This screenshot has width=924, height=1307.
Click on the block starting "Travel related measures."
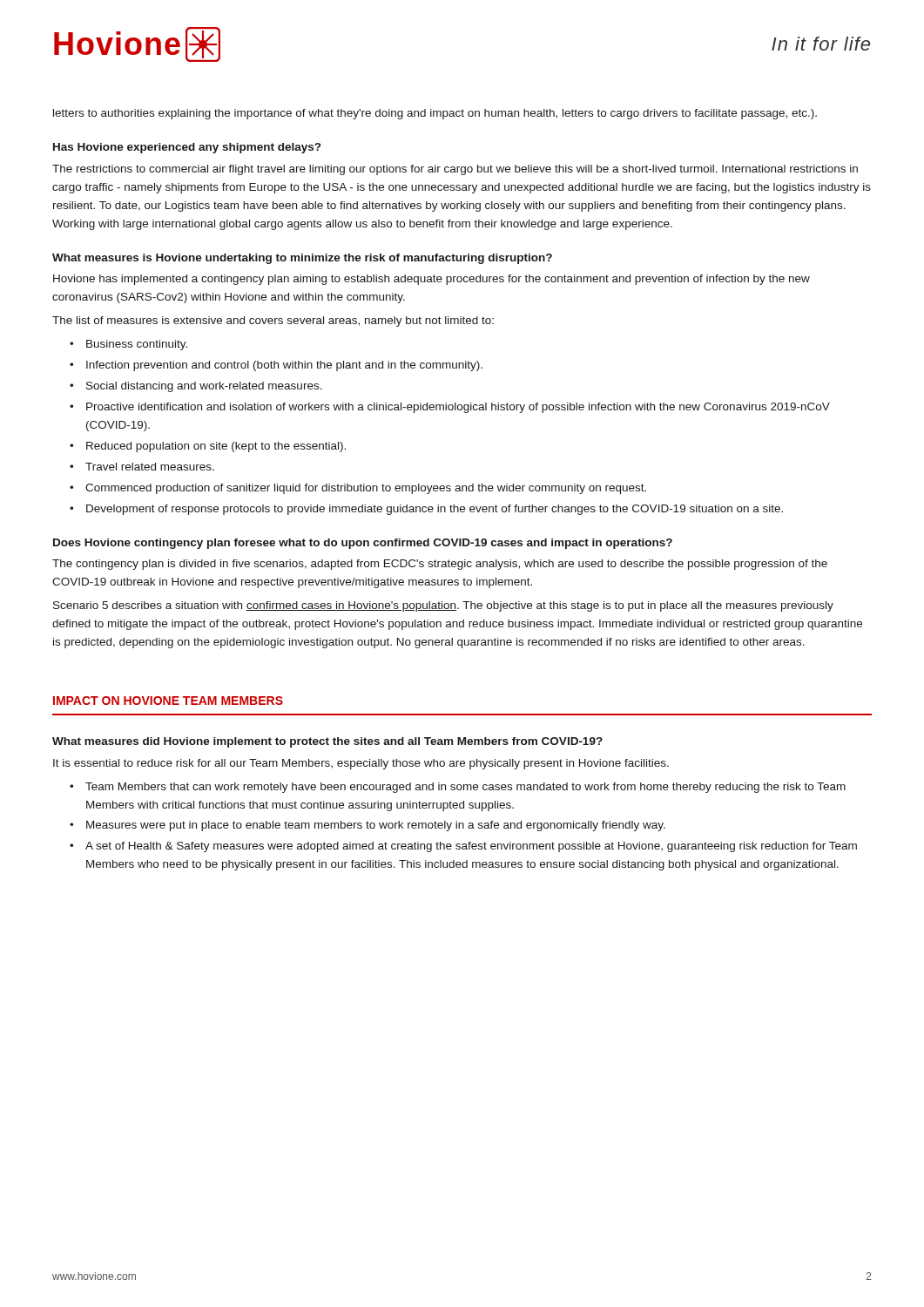coord(150,466)
